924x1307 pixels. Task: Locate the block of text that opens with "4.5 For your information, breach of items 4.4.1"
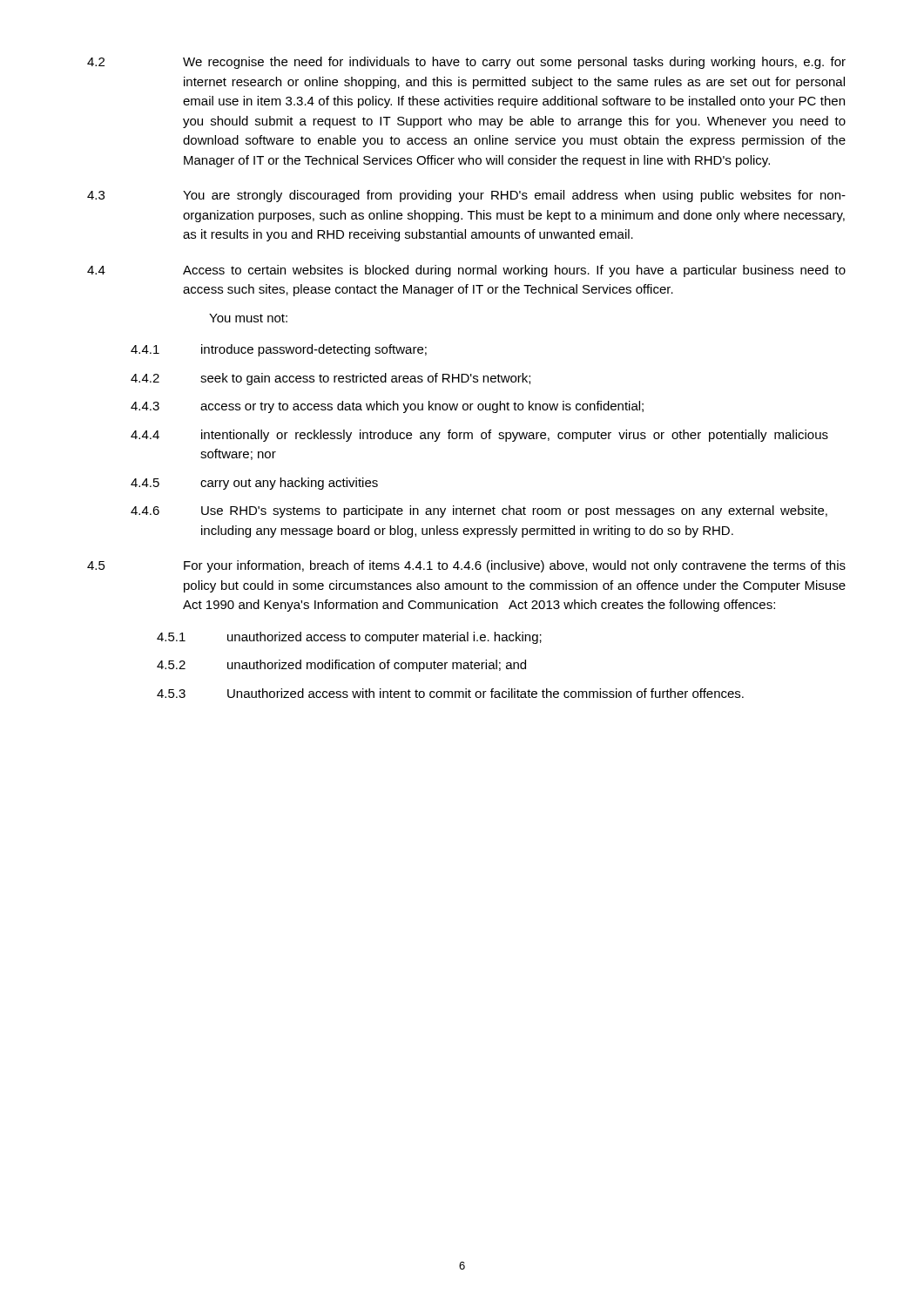tap(462, 585)
